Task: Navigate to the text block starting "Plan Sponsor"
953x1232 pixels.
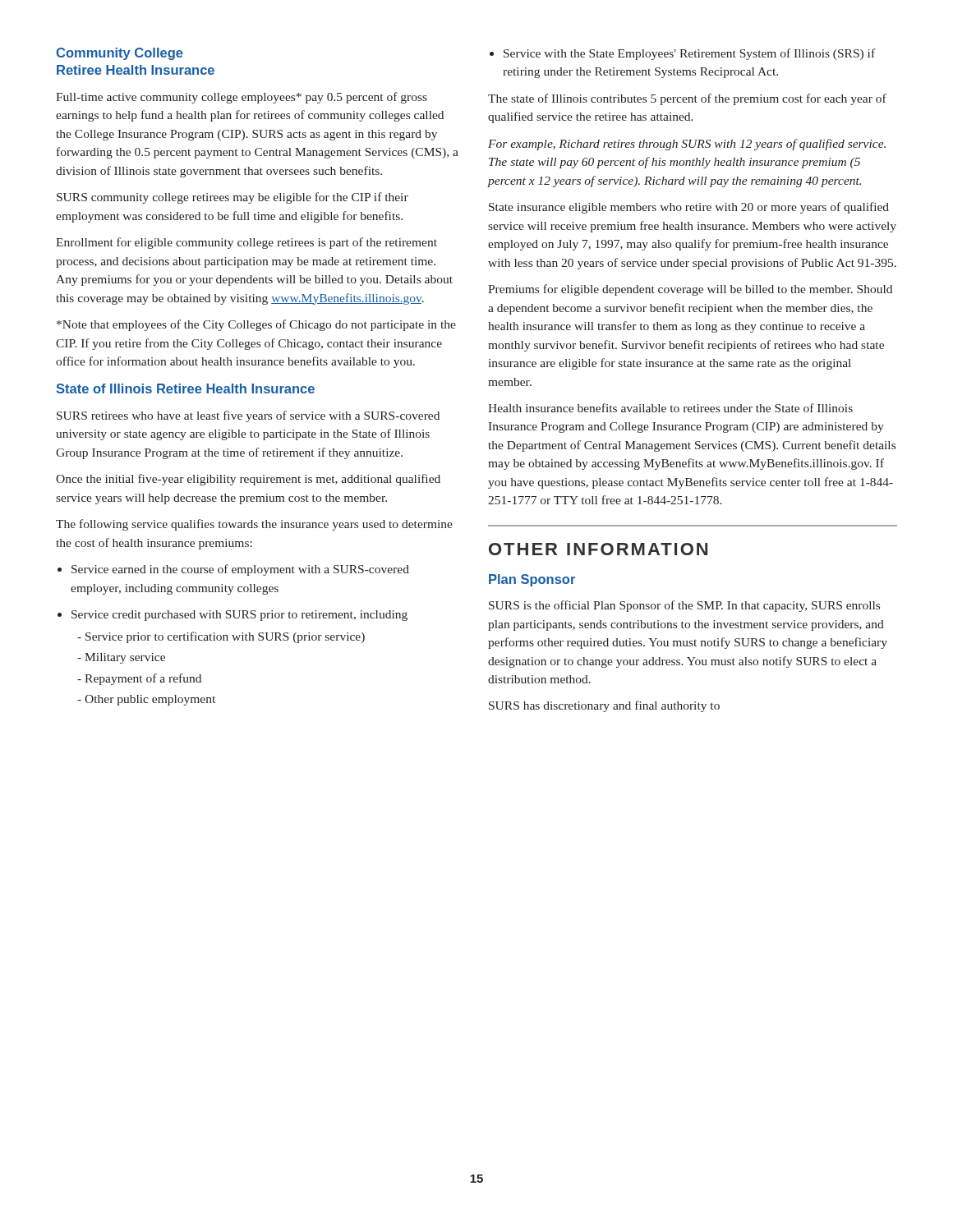Action: tap(532, 580)
